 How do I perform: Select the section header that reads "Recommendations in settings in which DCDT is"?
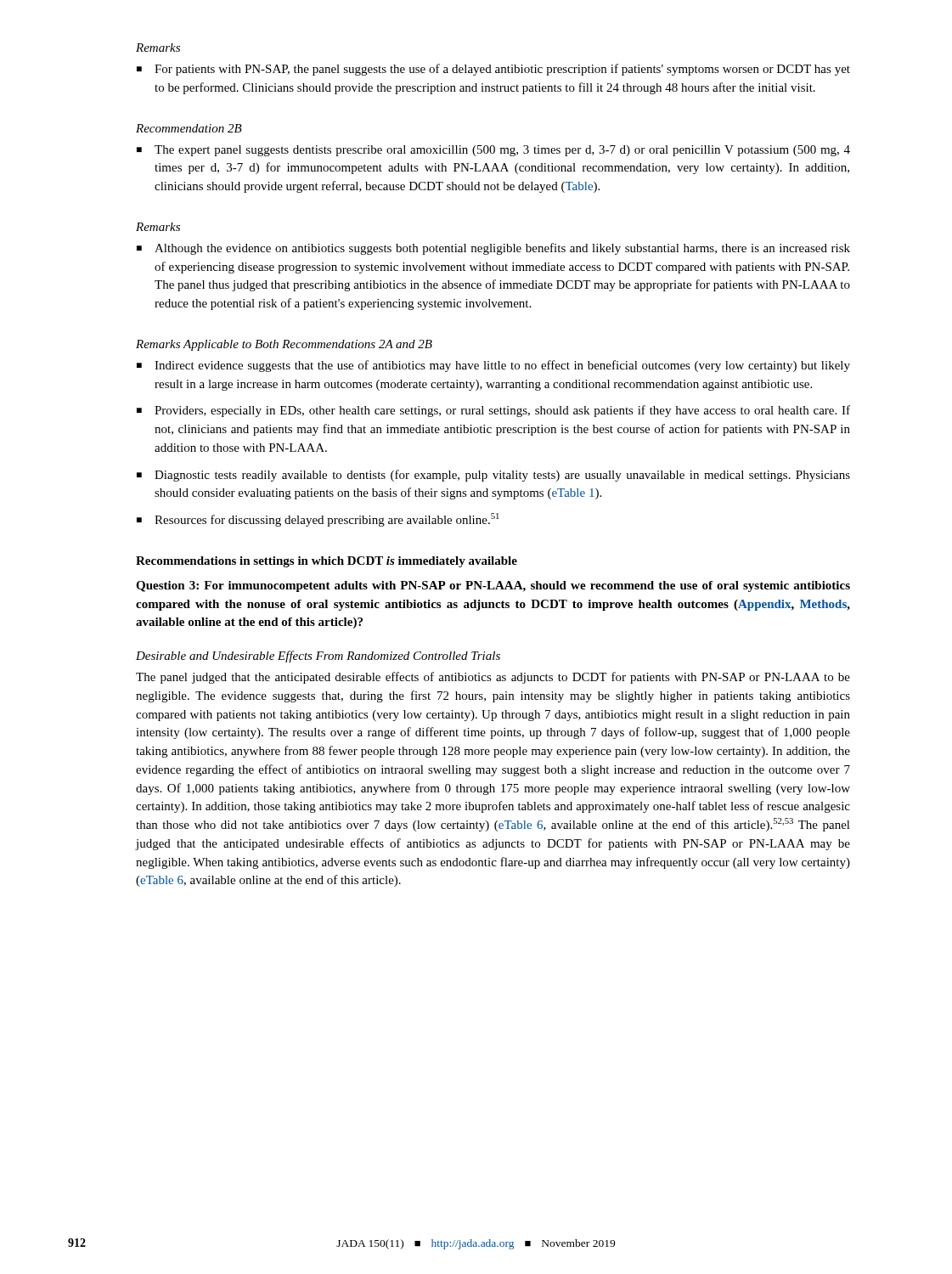point(326,560)
